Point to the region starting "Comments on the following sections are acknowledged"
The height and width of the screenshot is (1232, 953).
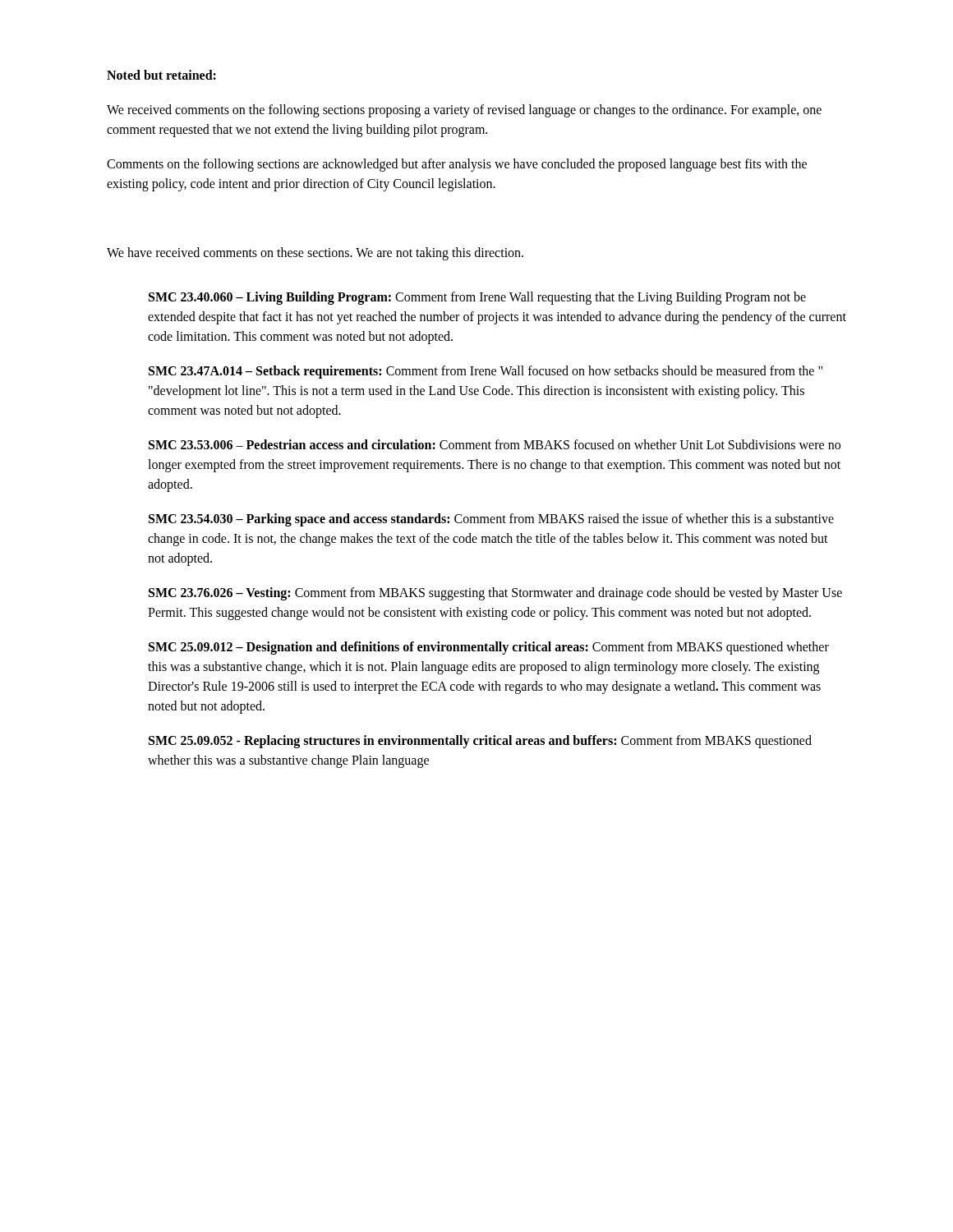[457, 174]
